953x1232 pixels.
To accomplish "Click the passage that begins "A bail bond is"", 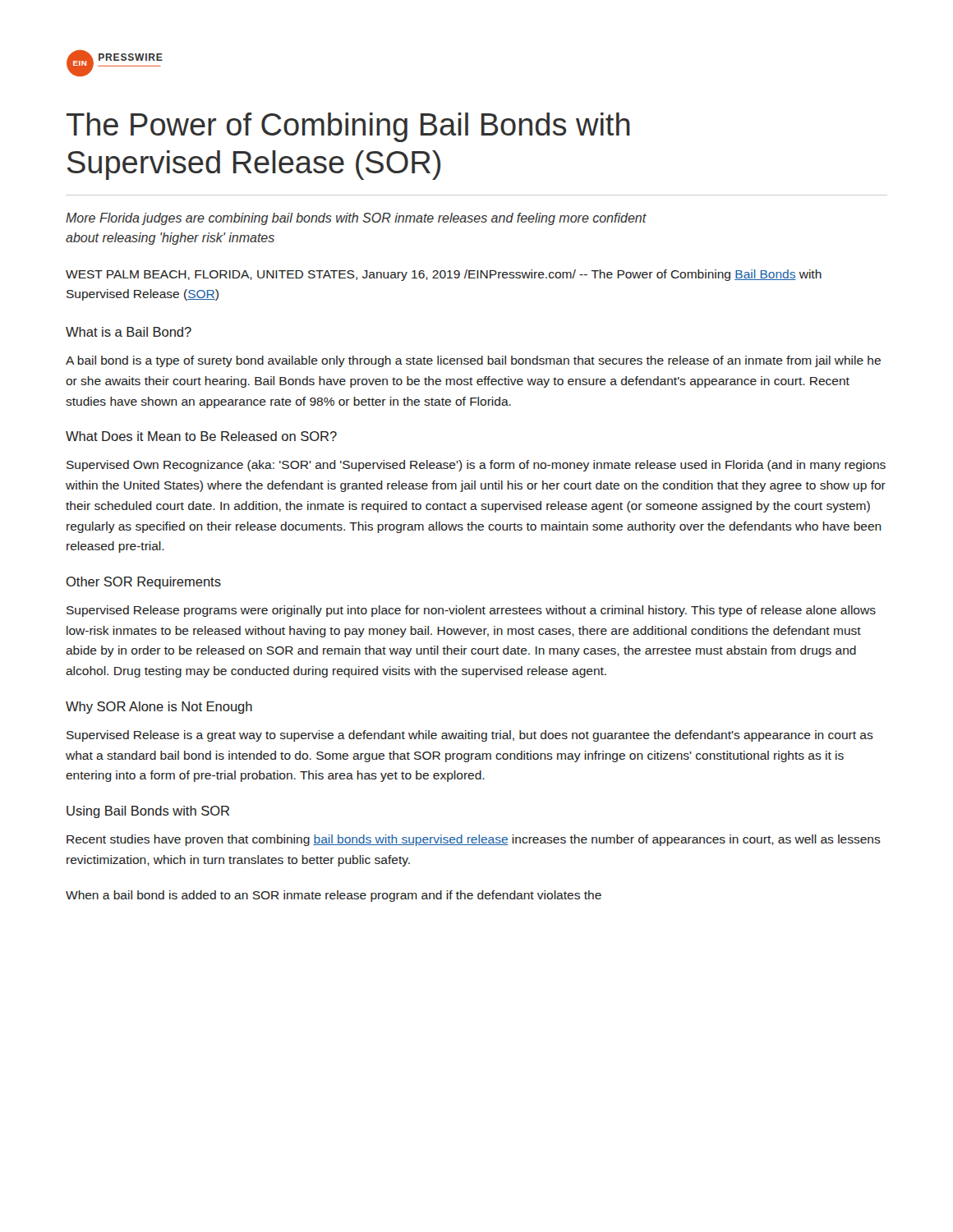I will [473, 380].
